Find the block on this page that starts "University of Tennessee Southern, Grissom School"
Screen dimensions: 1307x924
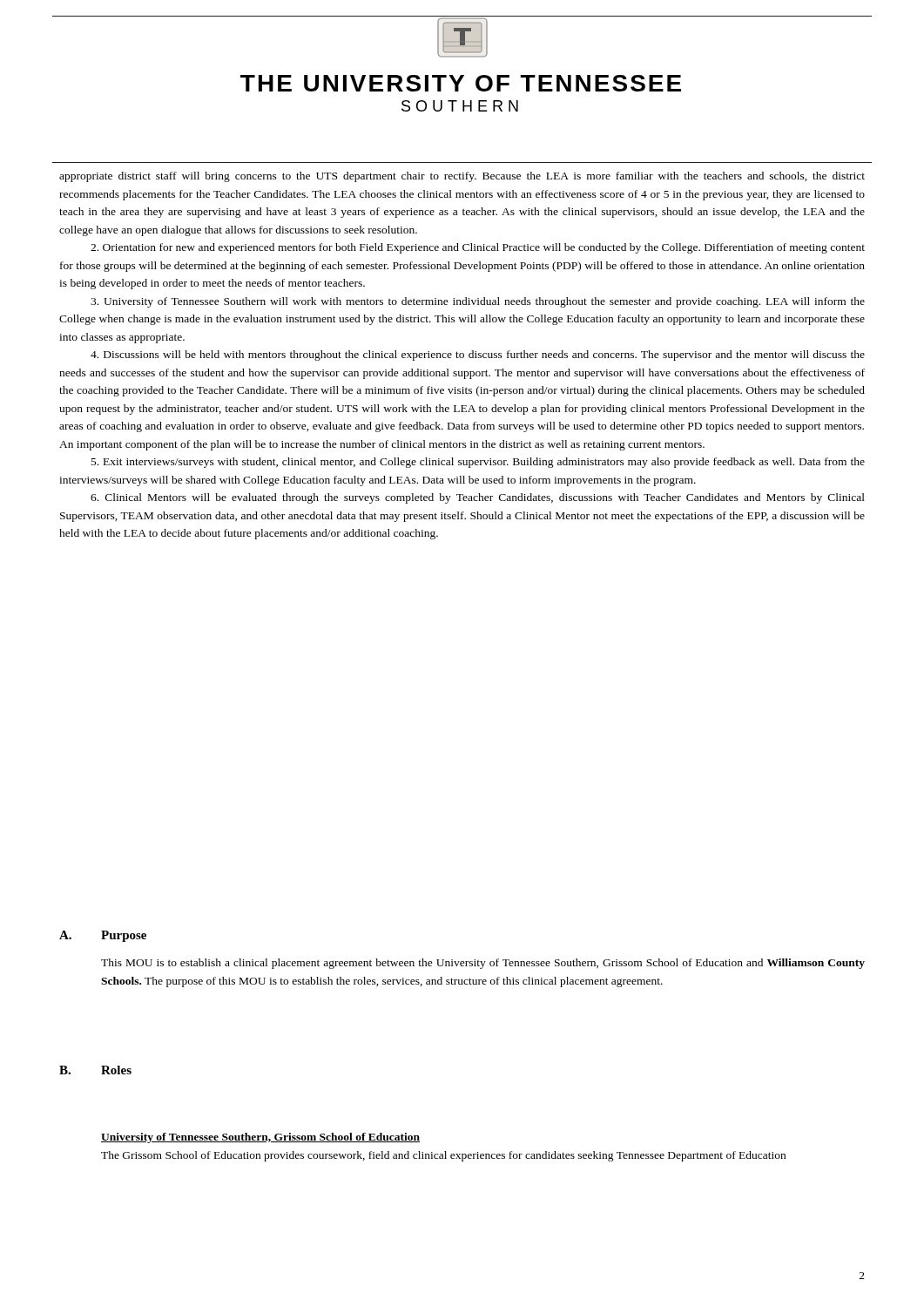444,1146
